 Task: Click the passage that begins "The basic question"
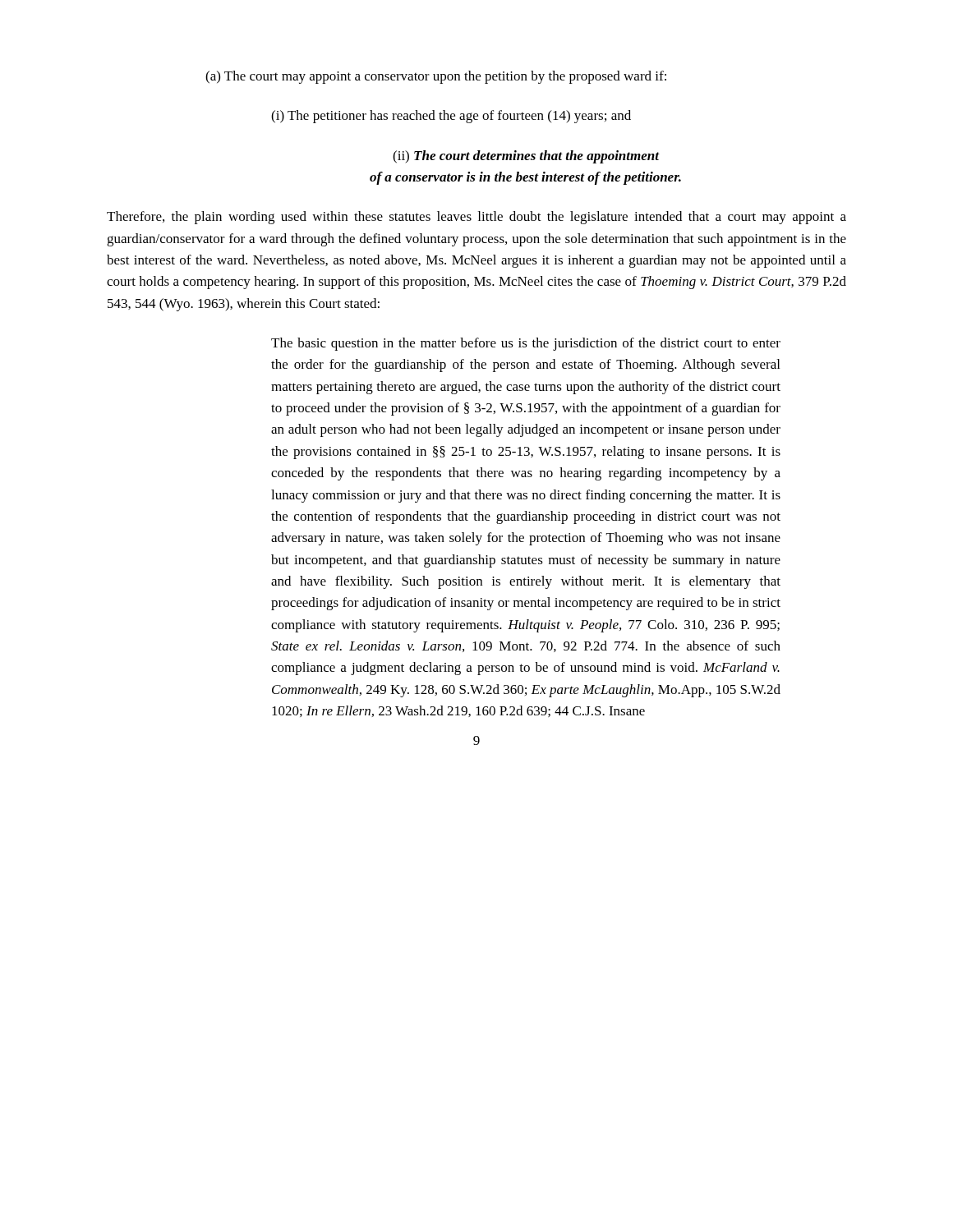point(526,527)
